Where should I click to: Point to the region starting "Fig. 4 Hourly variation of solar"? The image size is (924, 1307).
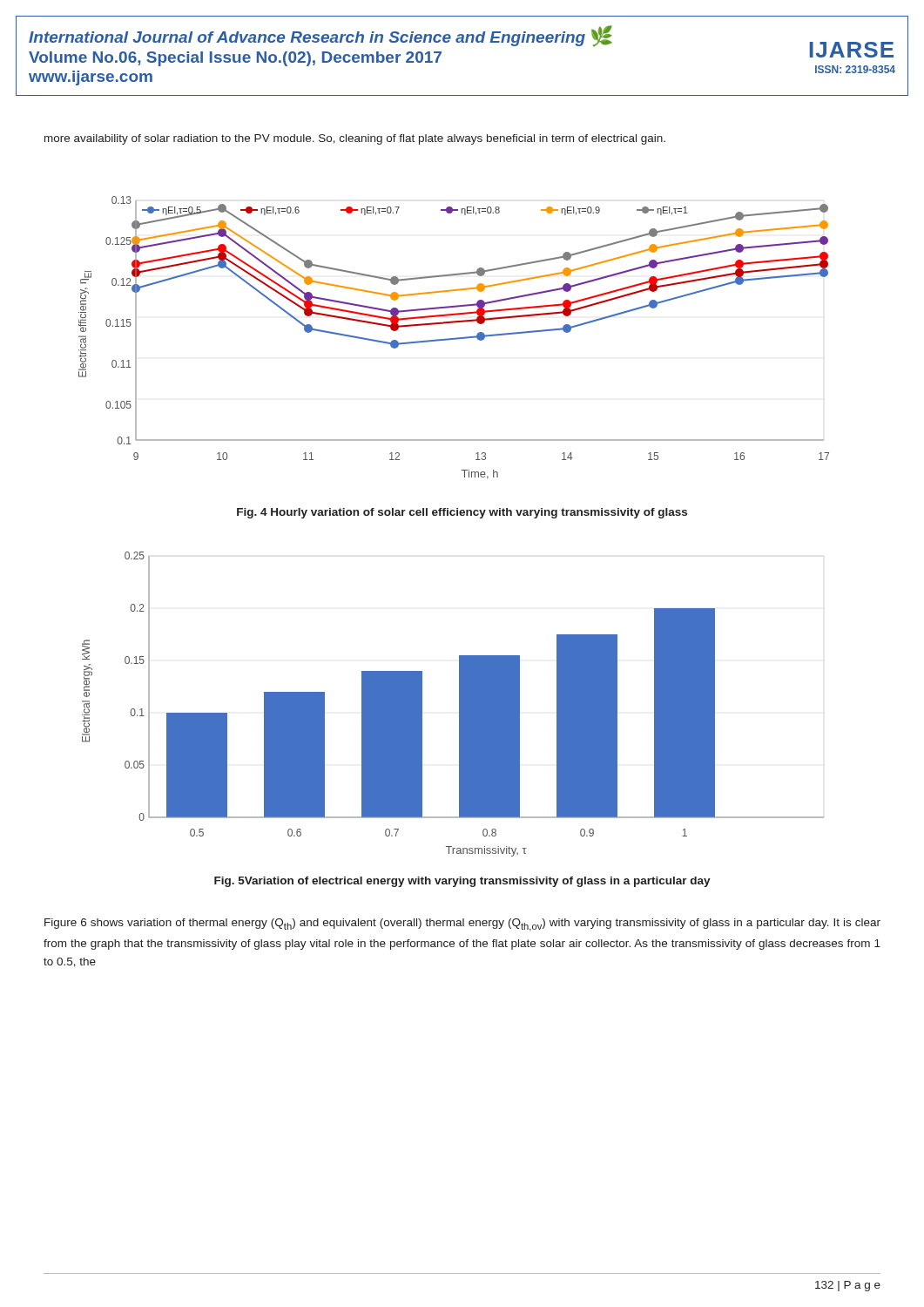point(462,512)
